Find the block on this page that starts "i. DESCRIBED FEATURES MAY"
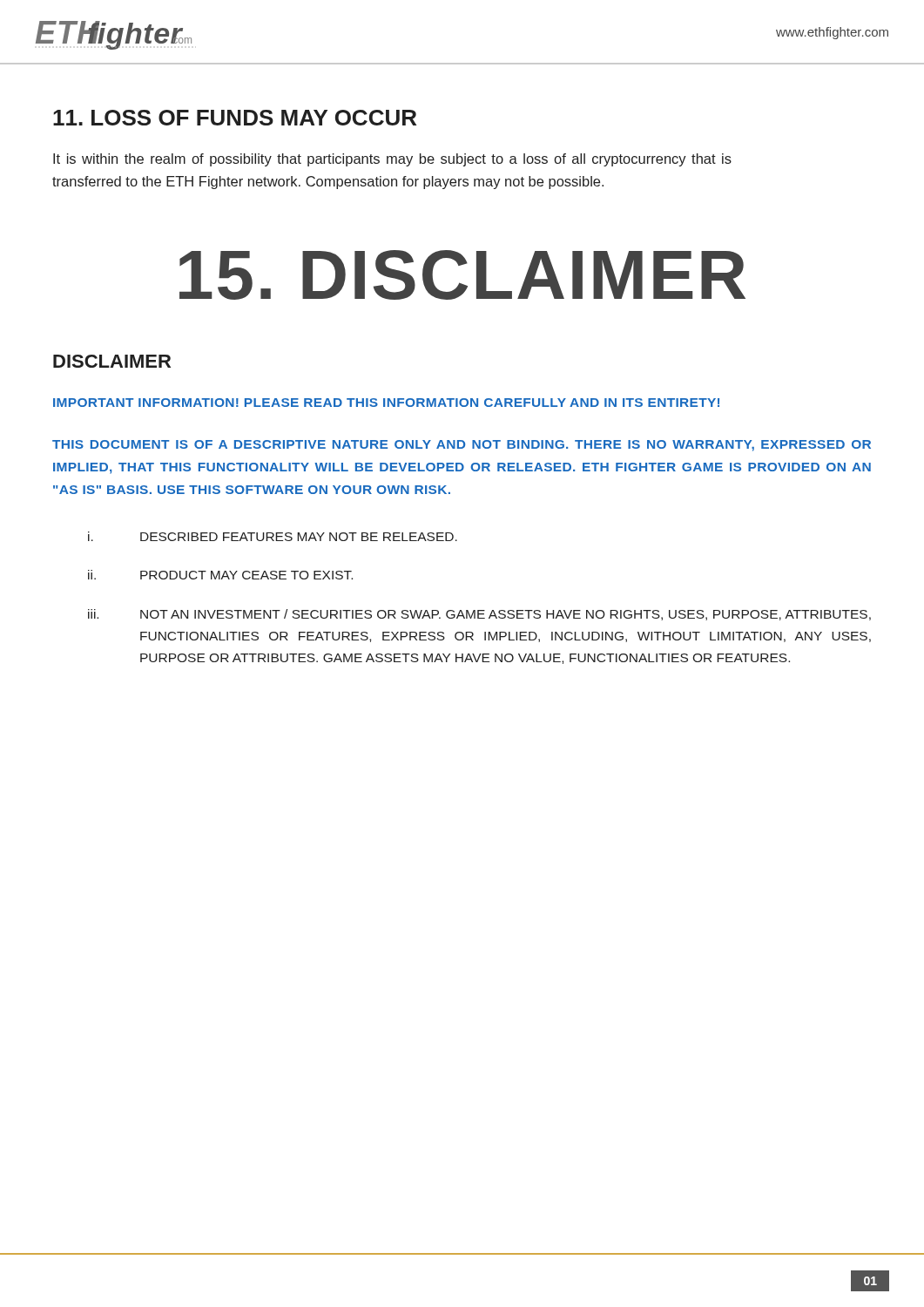924x1307 pixels. pyautogui.click(x=273, y=536)
